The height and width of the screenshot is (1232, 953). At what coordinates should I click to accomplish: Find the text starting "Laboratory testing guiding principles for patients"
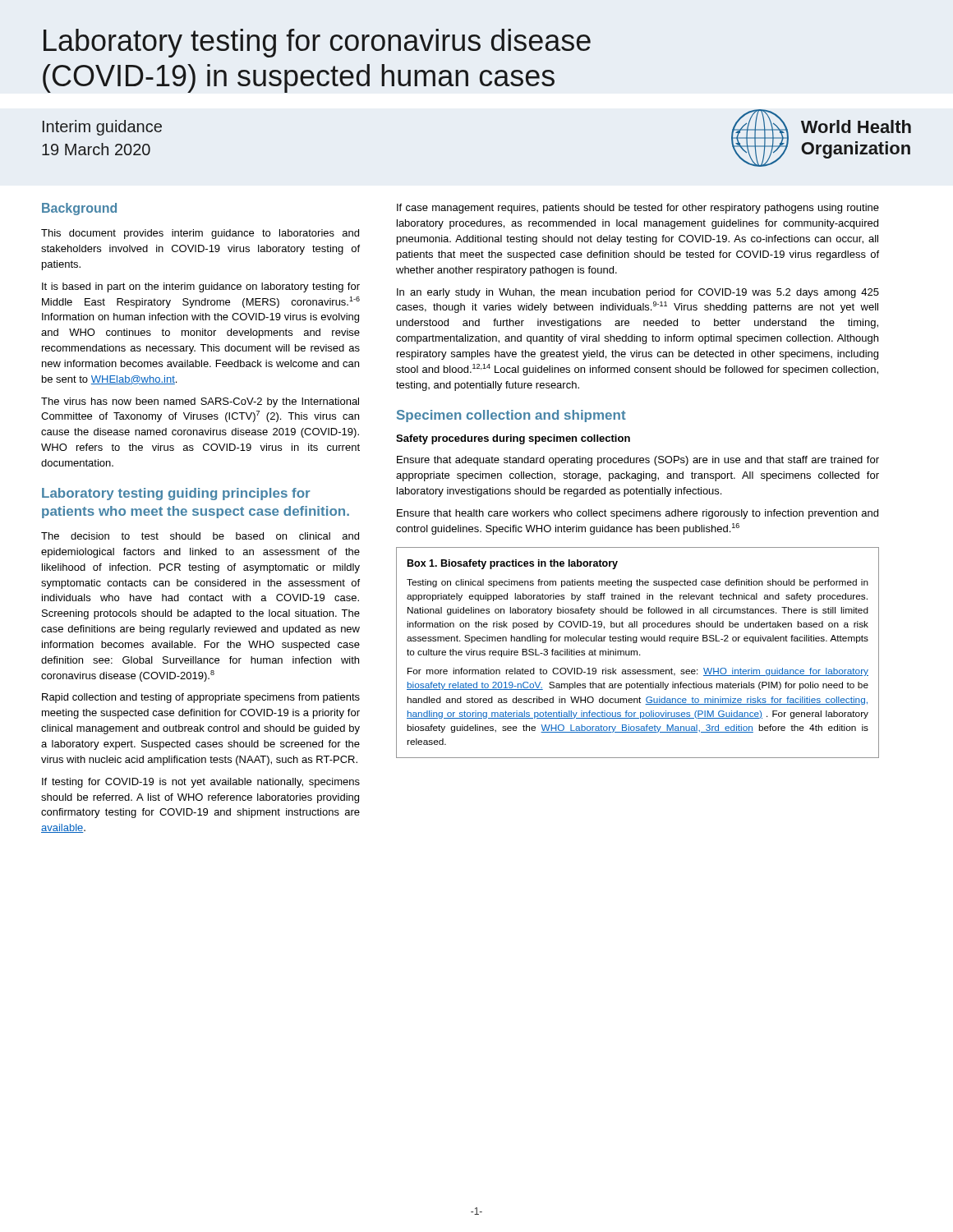[x=200, y=503]
